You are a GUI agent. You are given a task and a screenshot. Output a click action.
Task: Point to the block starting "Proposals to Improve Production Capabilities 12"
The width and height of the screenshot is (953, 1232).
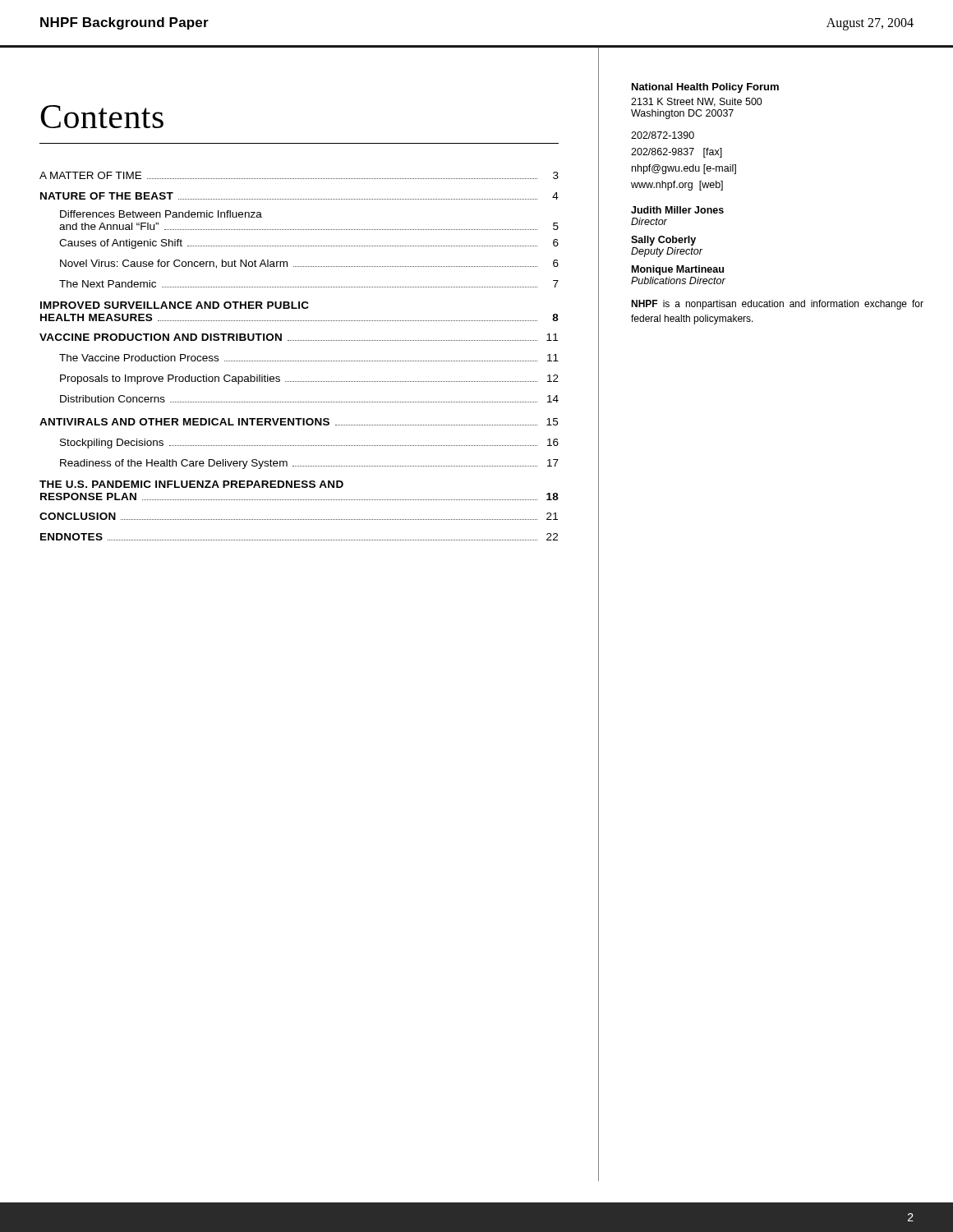(x=299, y=379)
